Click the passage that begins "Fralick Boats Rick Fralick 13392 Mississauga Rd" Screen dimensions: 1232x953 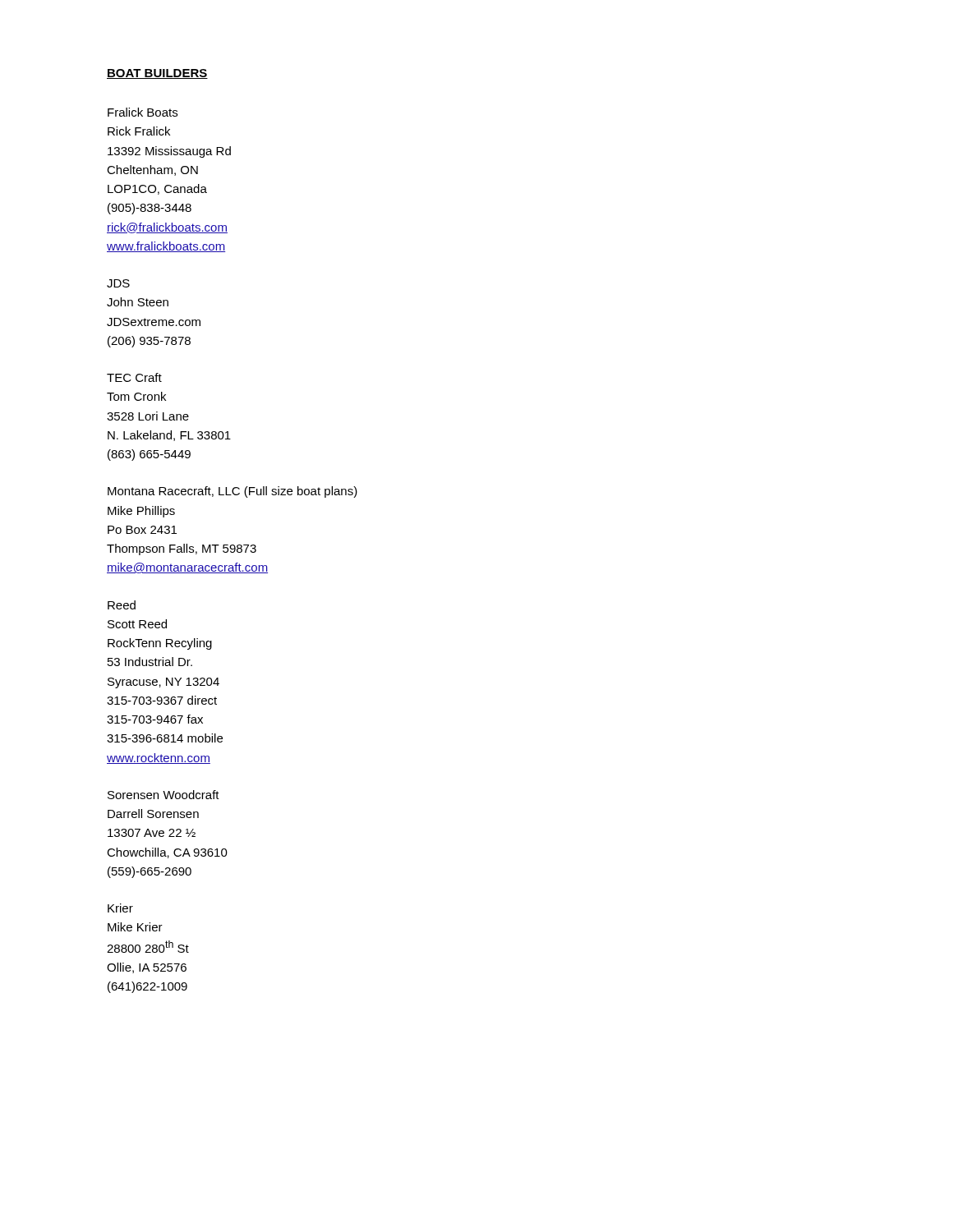(169, 179)
